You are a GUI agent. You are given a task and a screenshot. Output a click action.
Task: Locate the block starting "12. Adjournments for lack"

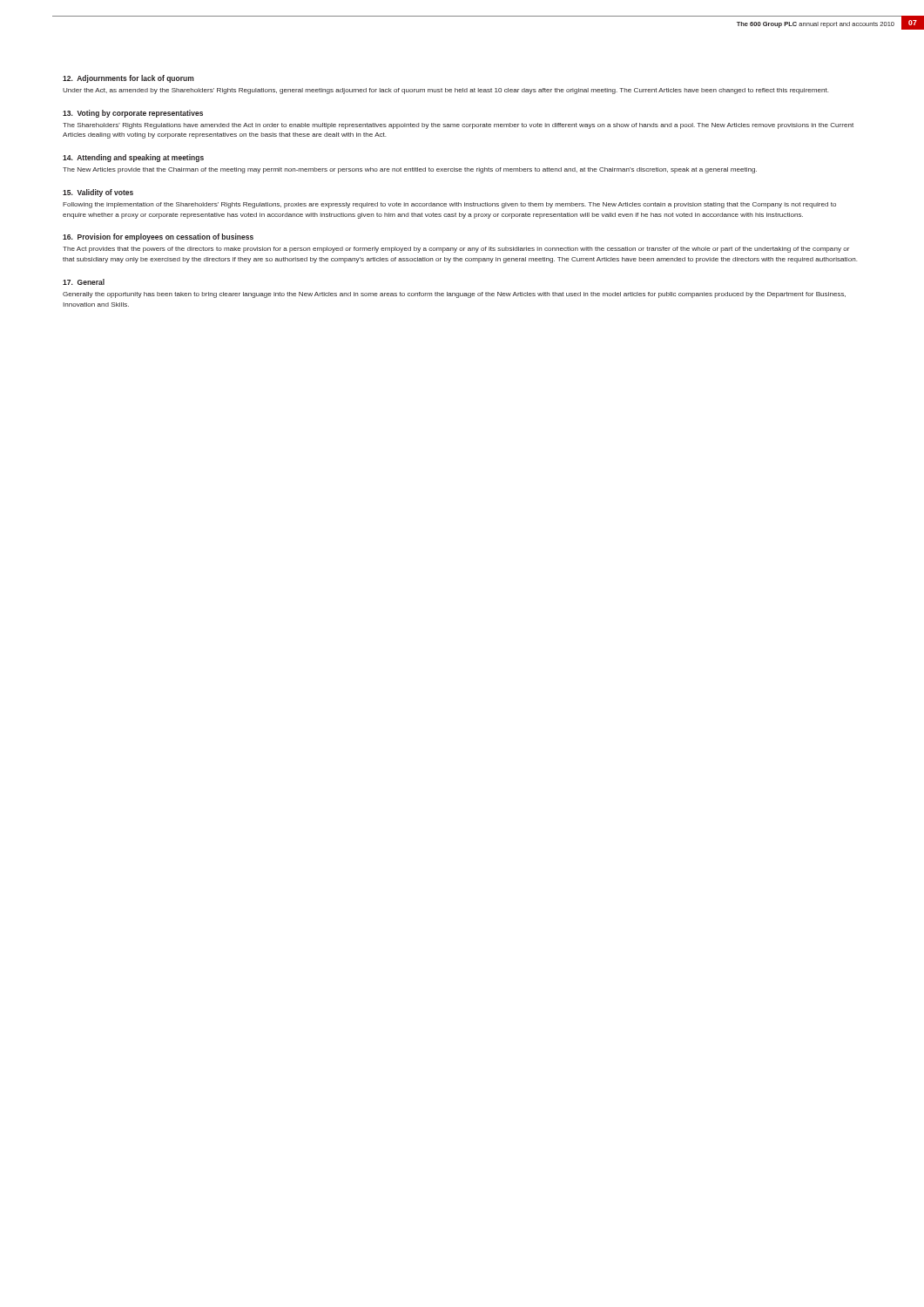[x=128, y=78]
